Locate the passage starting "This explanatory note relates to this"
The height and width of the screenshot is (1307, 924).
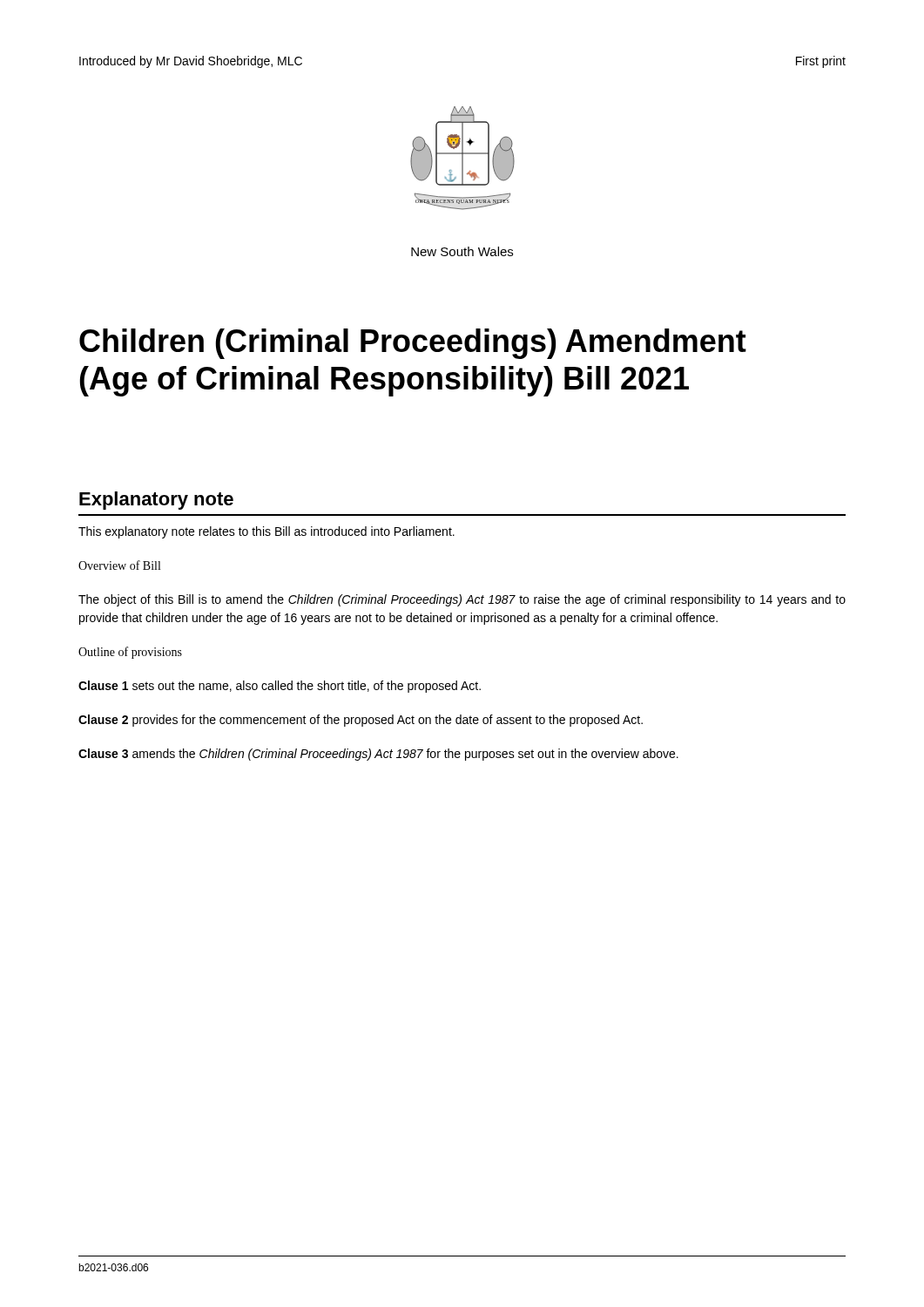462,532
